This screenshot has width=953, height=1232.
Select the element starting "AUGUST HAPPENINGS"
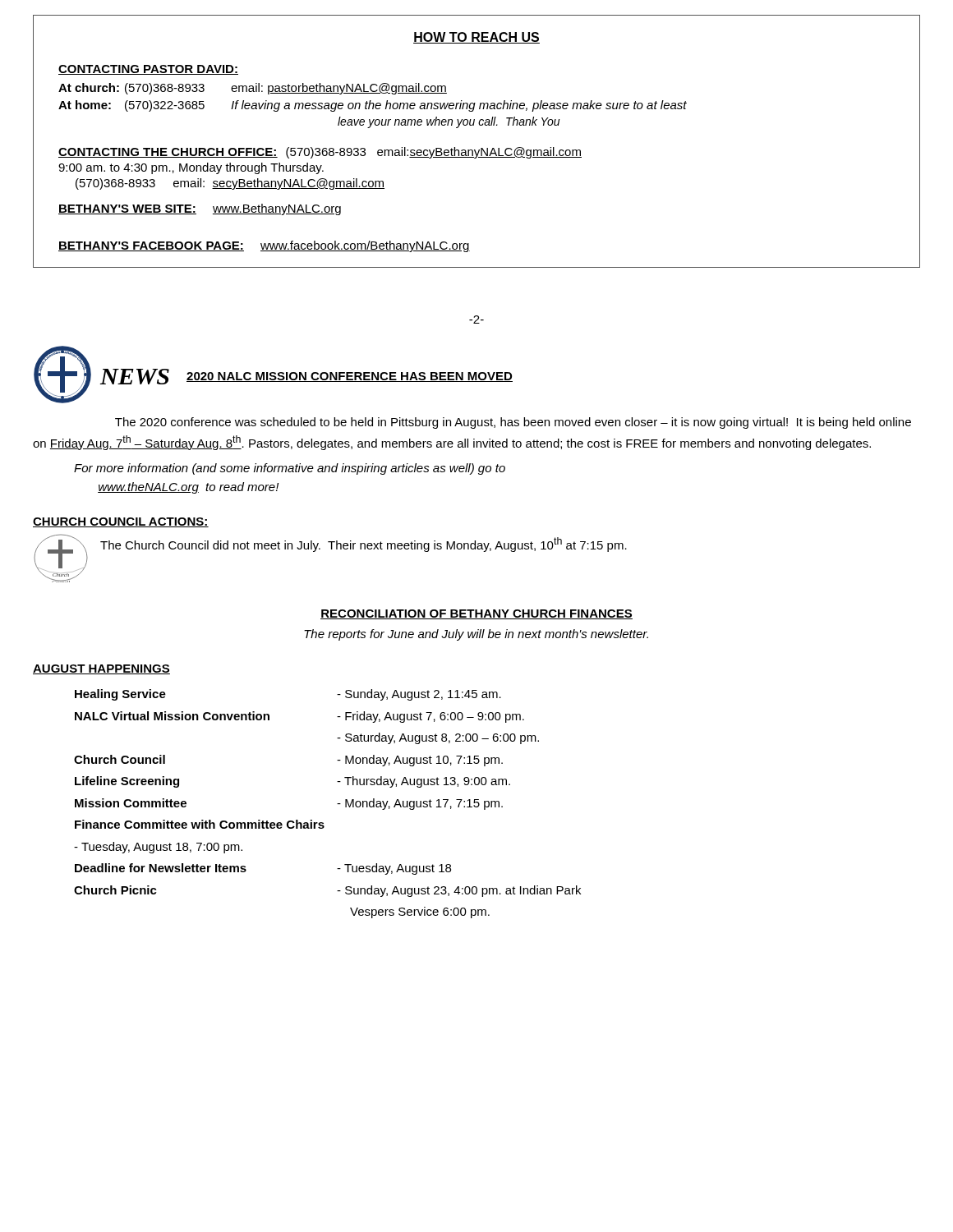coord(101,668)
